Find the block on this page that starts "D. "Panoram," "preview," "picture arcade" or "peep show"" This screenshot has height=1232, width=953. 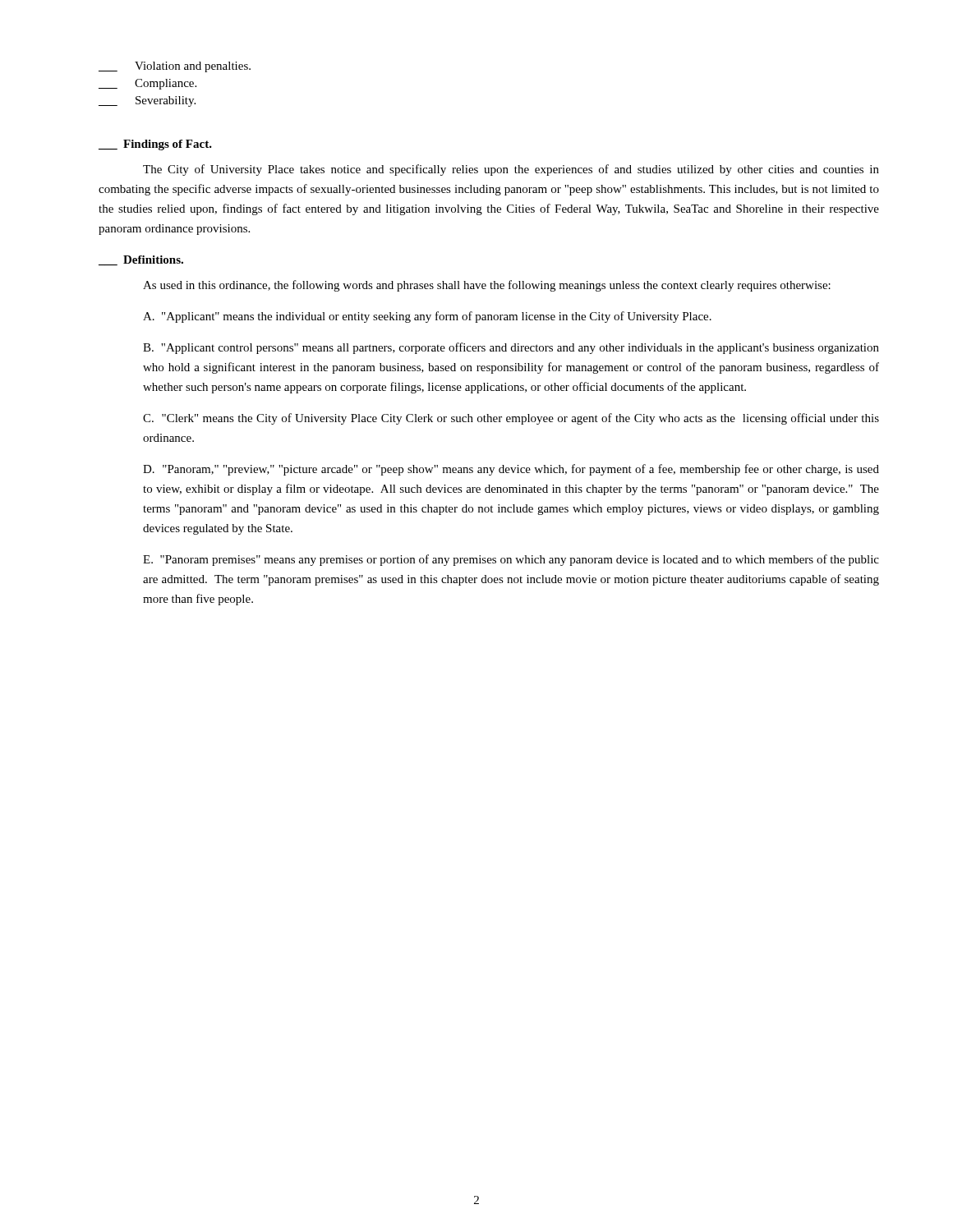coord(511,499)
